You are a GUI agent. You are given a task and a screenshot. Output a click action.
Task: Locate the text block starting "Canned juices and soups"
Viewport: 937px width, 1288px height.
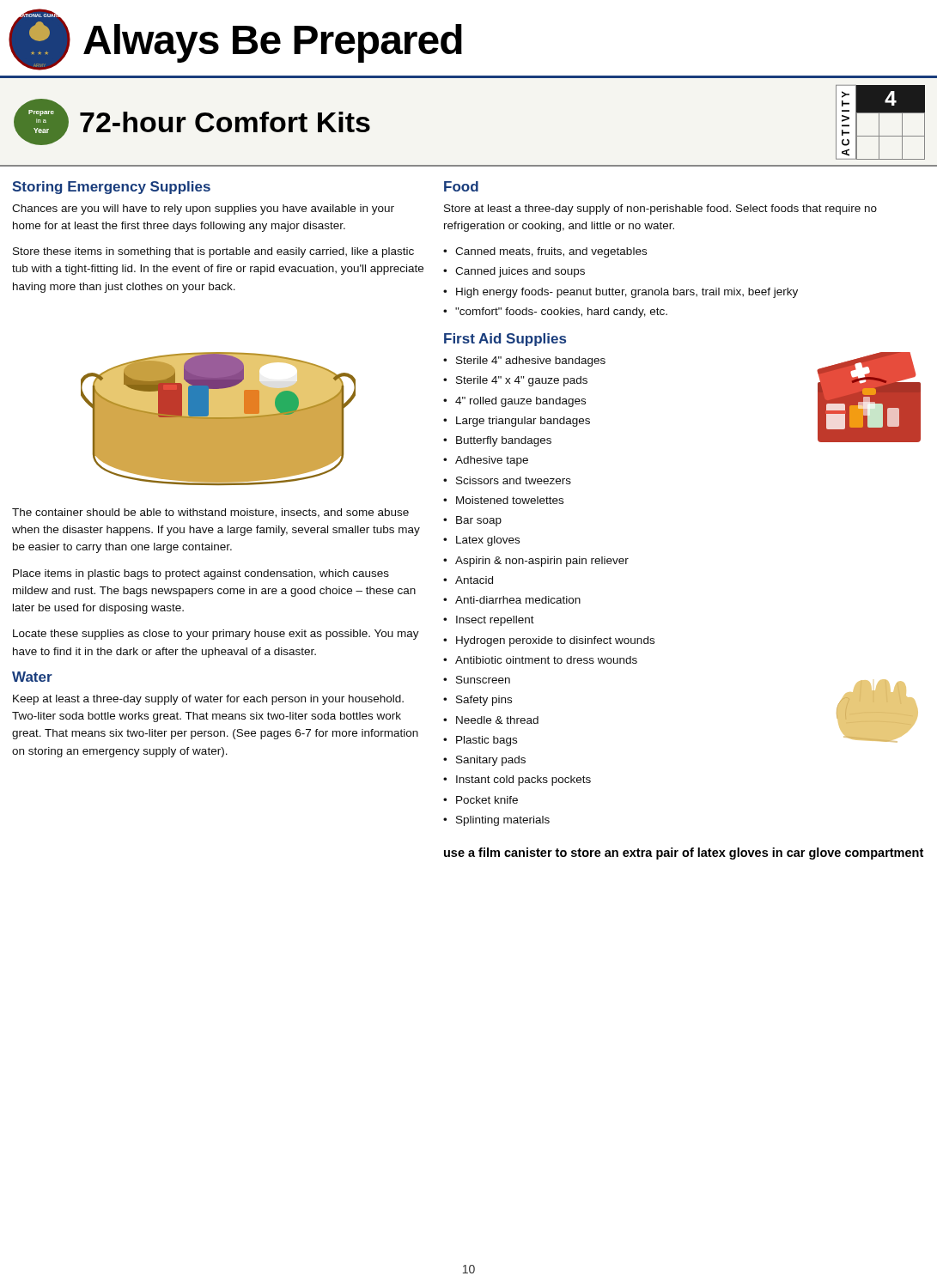[520, 271]
